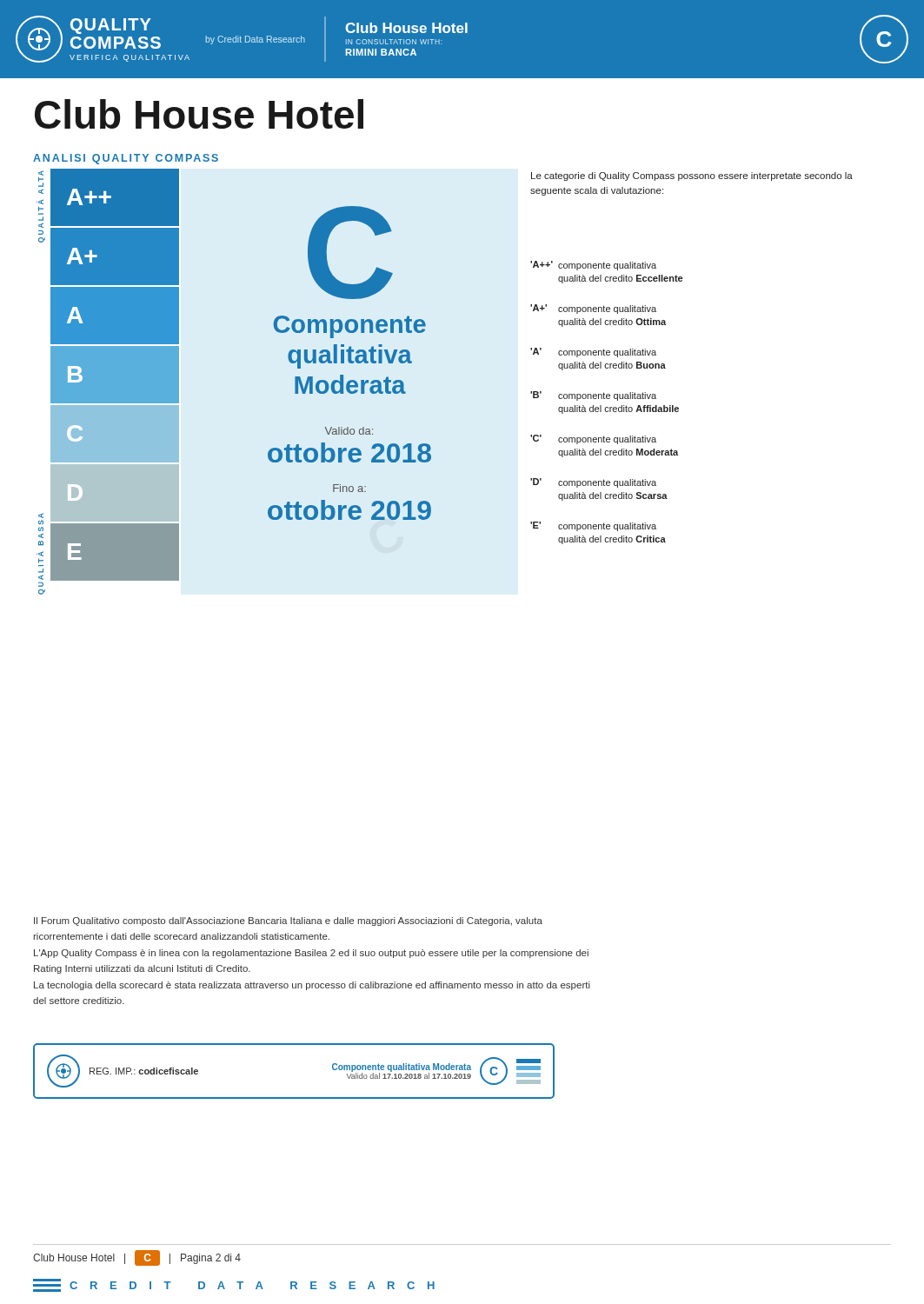Navigate to the block starting "'A++' componente qualitativaqualità del credito Eccellente"

[593, 266]
